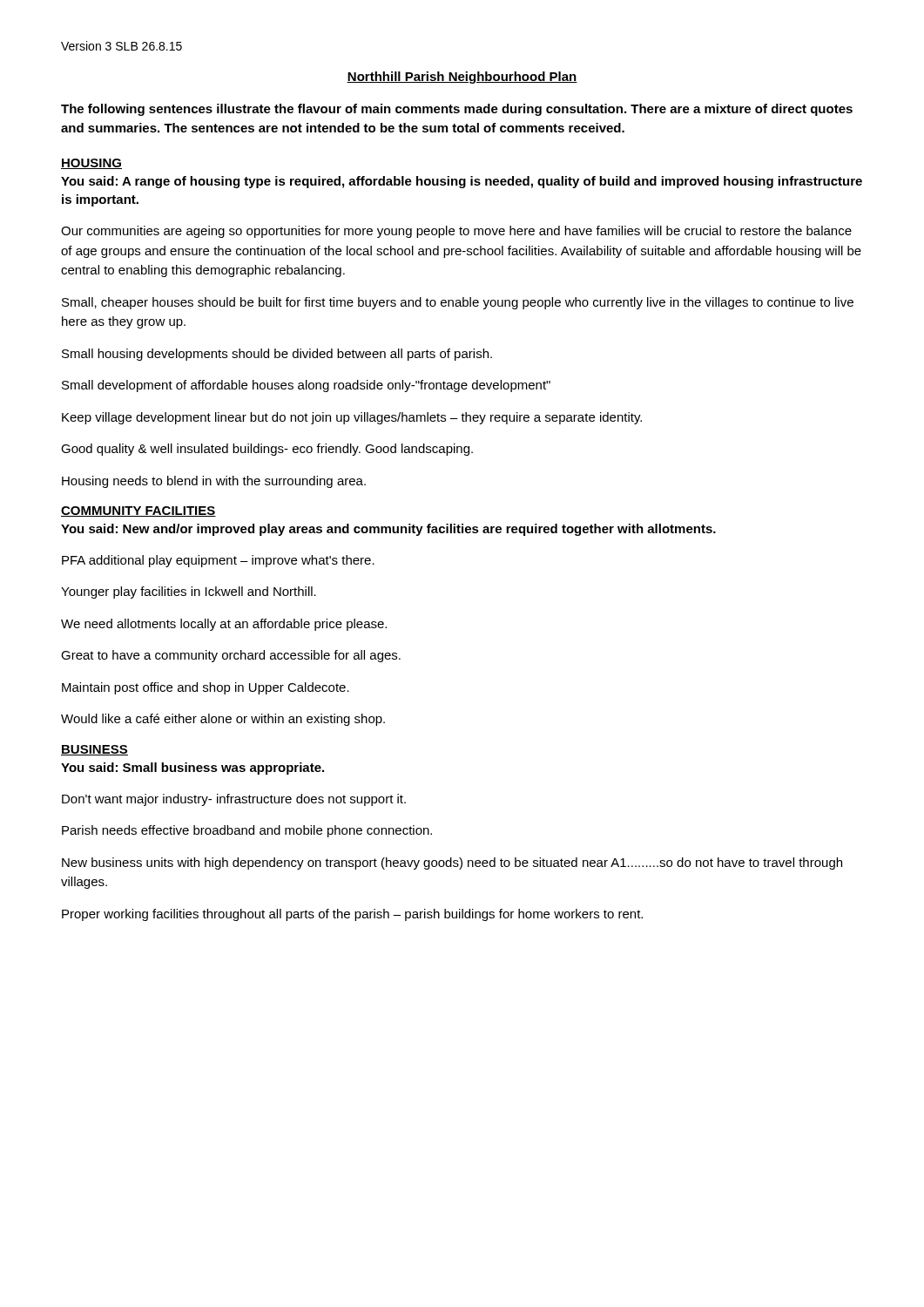Screen dimensions: 1307x924
Task: Click the passage that begins "Small, cheaper houses should be"
Action: click(x=457, y=311)
